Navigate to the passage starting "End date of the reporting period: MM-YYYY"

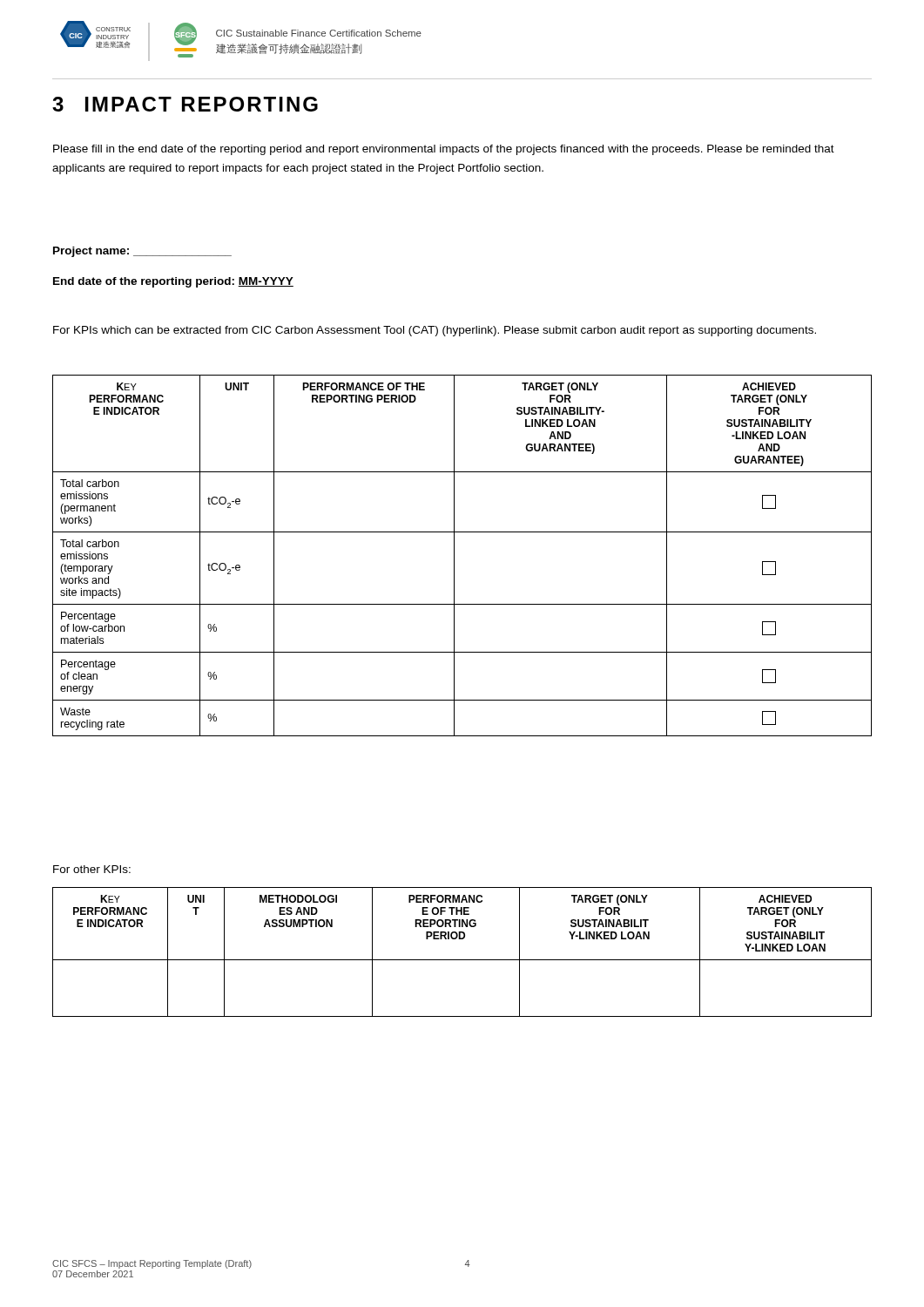(x=173, y=281)
